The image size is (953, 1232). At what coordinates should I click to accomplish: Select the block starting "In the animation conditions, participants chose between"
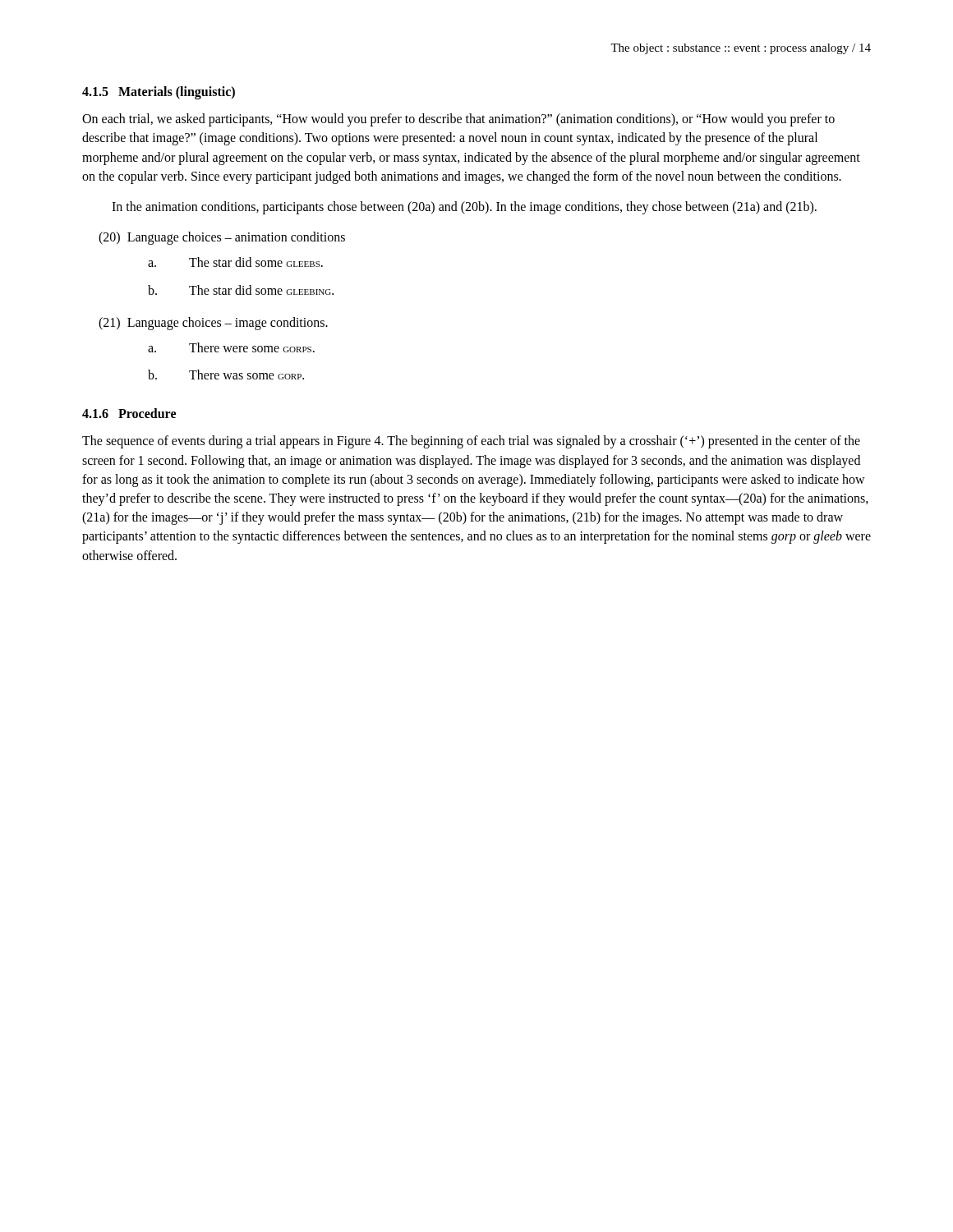click(464, 207)
